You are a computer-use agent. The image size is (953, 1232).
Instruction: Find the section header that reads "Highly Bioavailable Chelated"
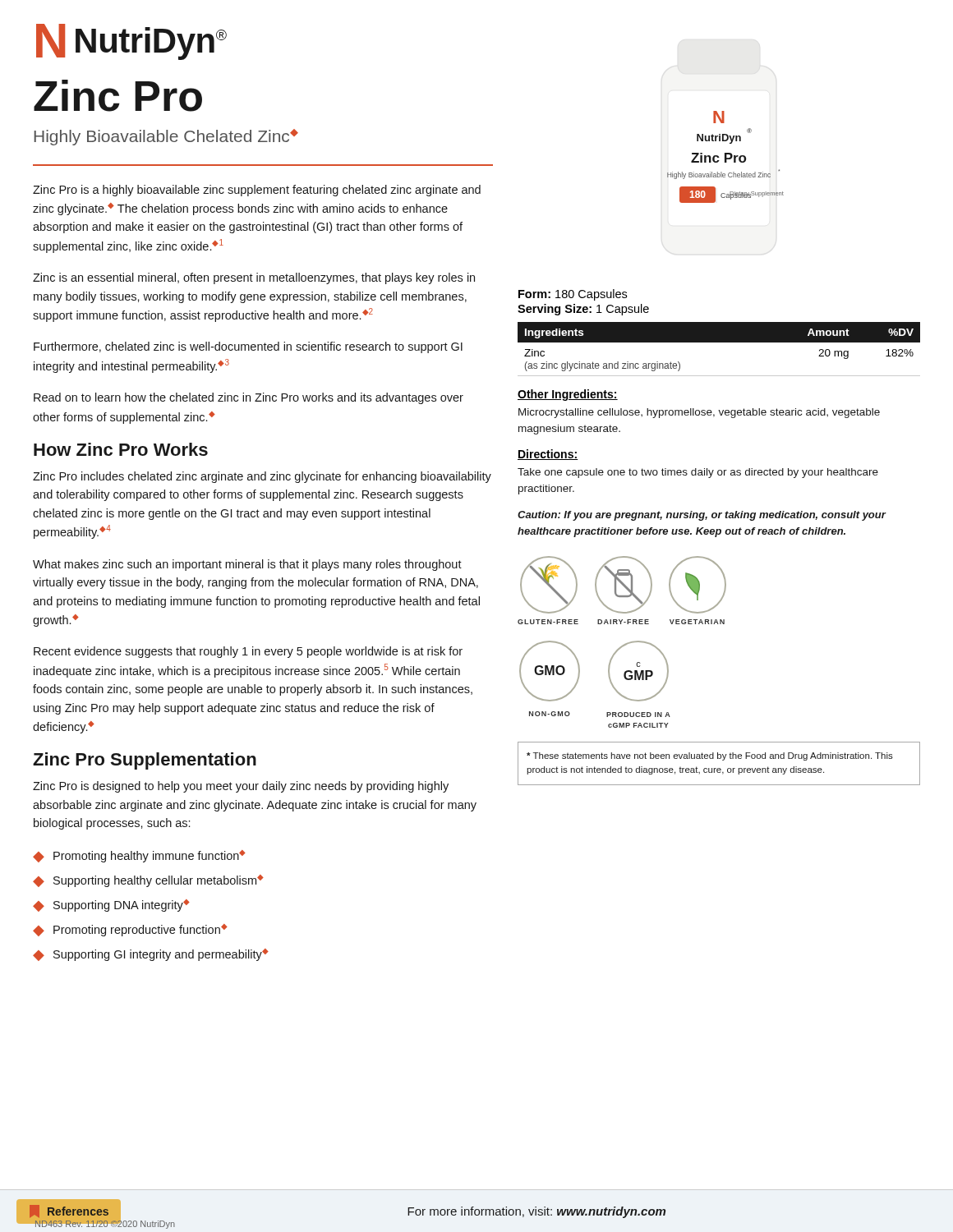[x=165, y=135]
